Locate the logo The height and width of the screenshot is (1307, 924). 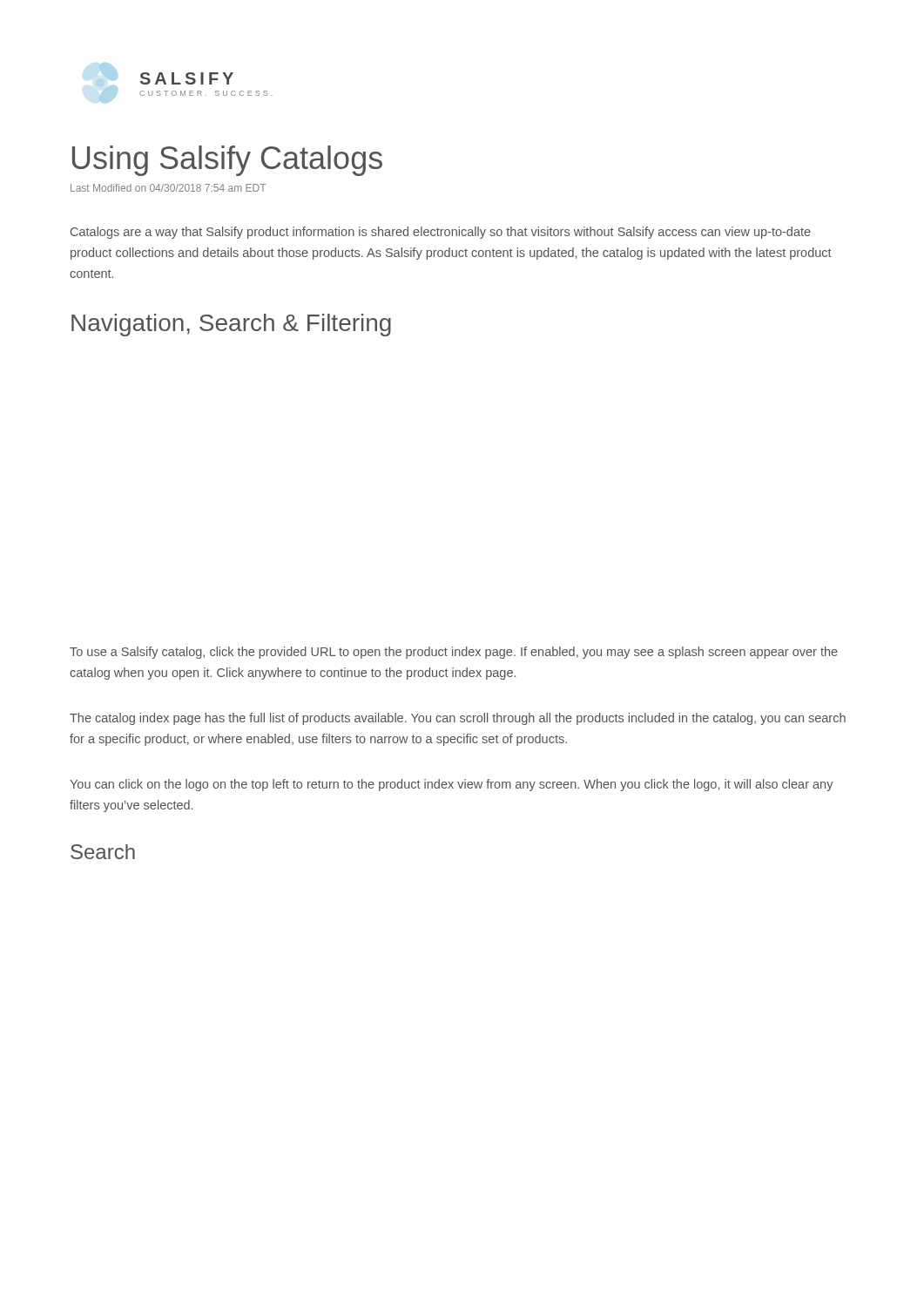(x=462, y=83)
